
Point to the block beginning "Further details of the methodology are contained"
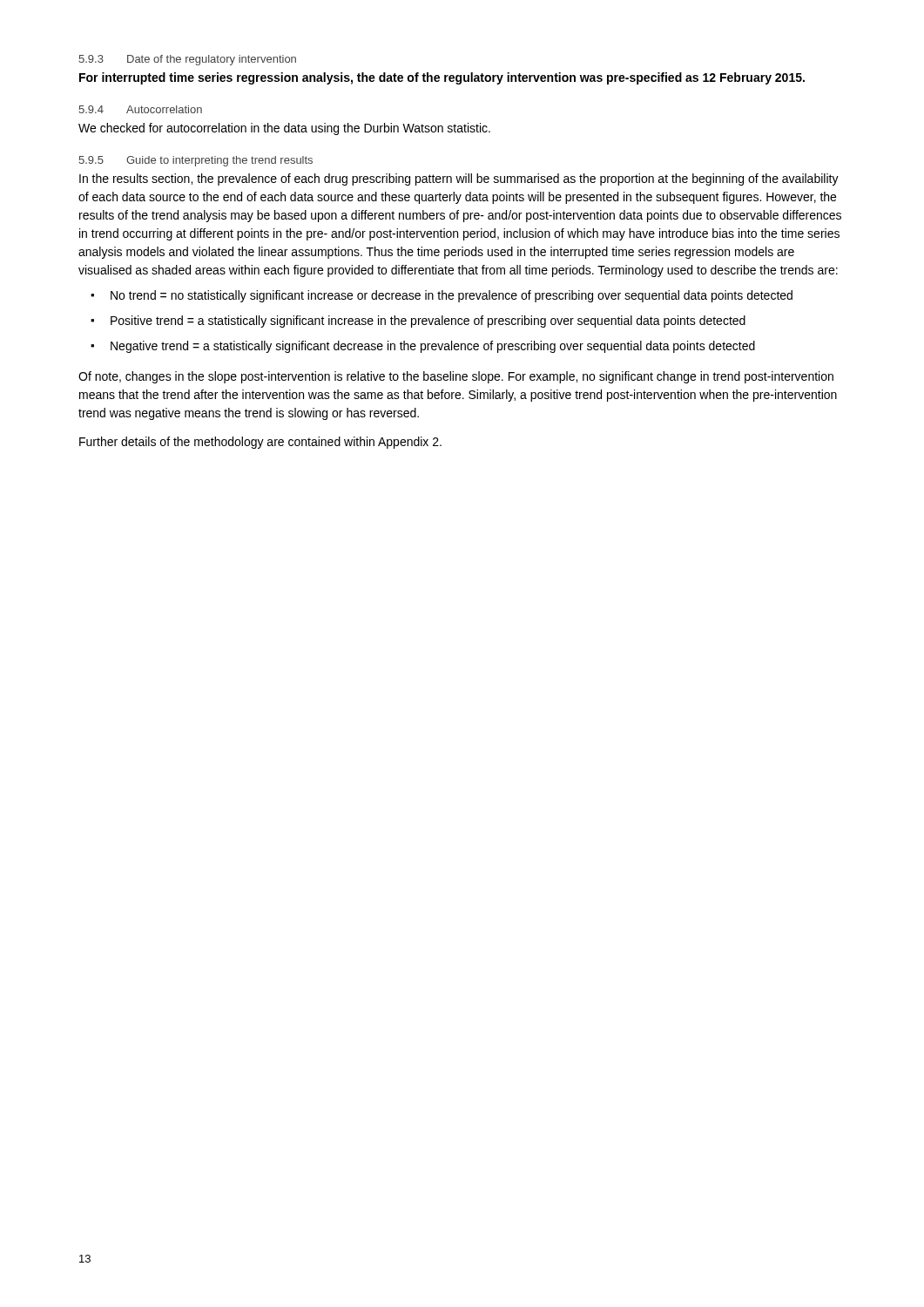coord(260,442)
